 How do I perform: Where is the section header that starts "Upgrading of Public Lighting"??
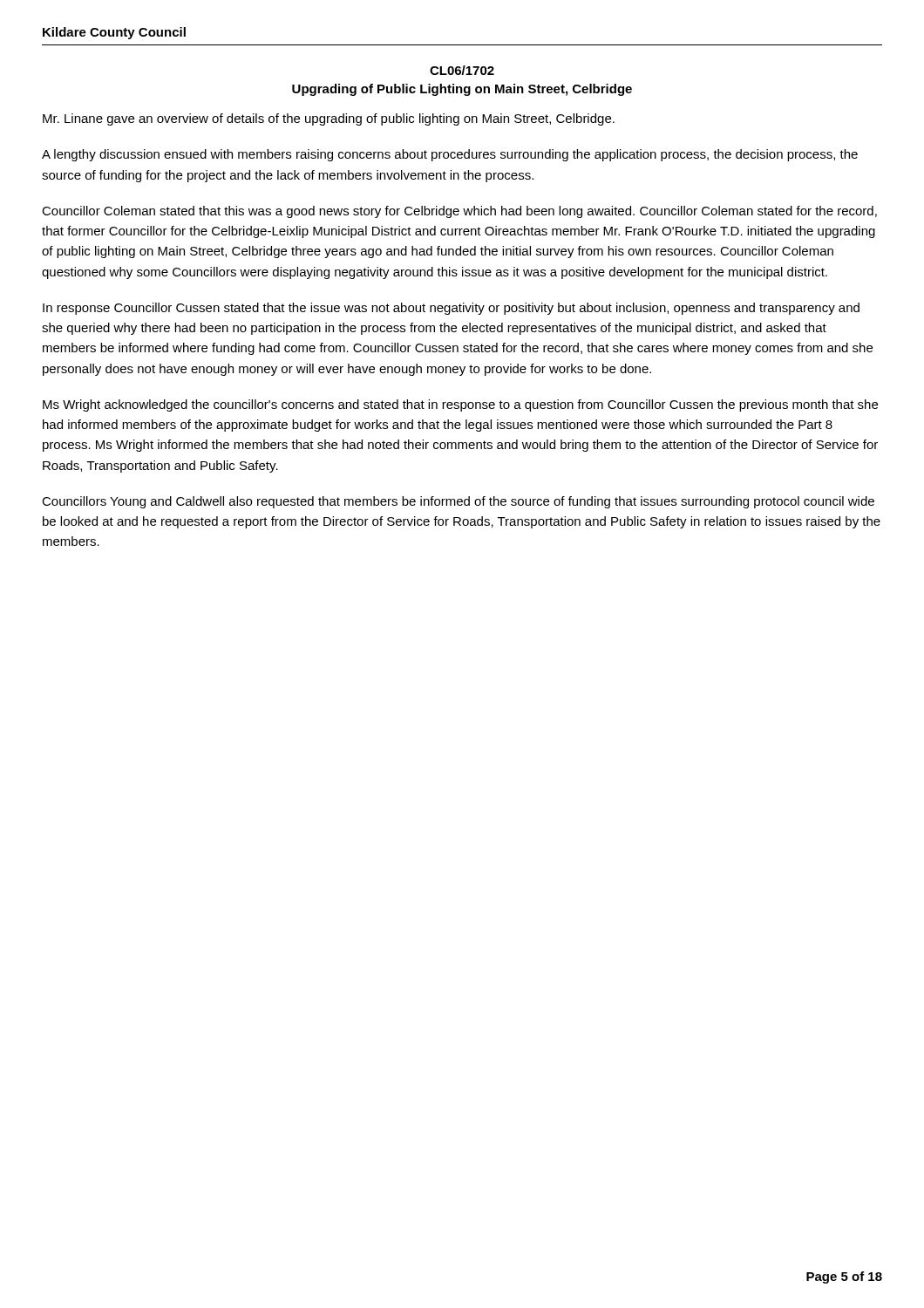(x=462, y=88)
